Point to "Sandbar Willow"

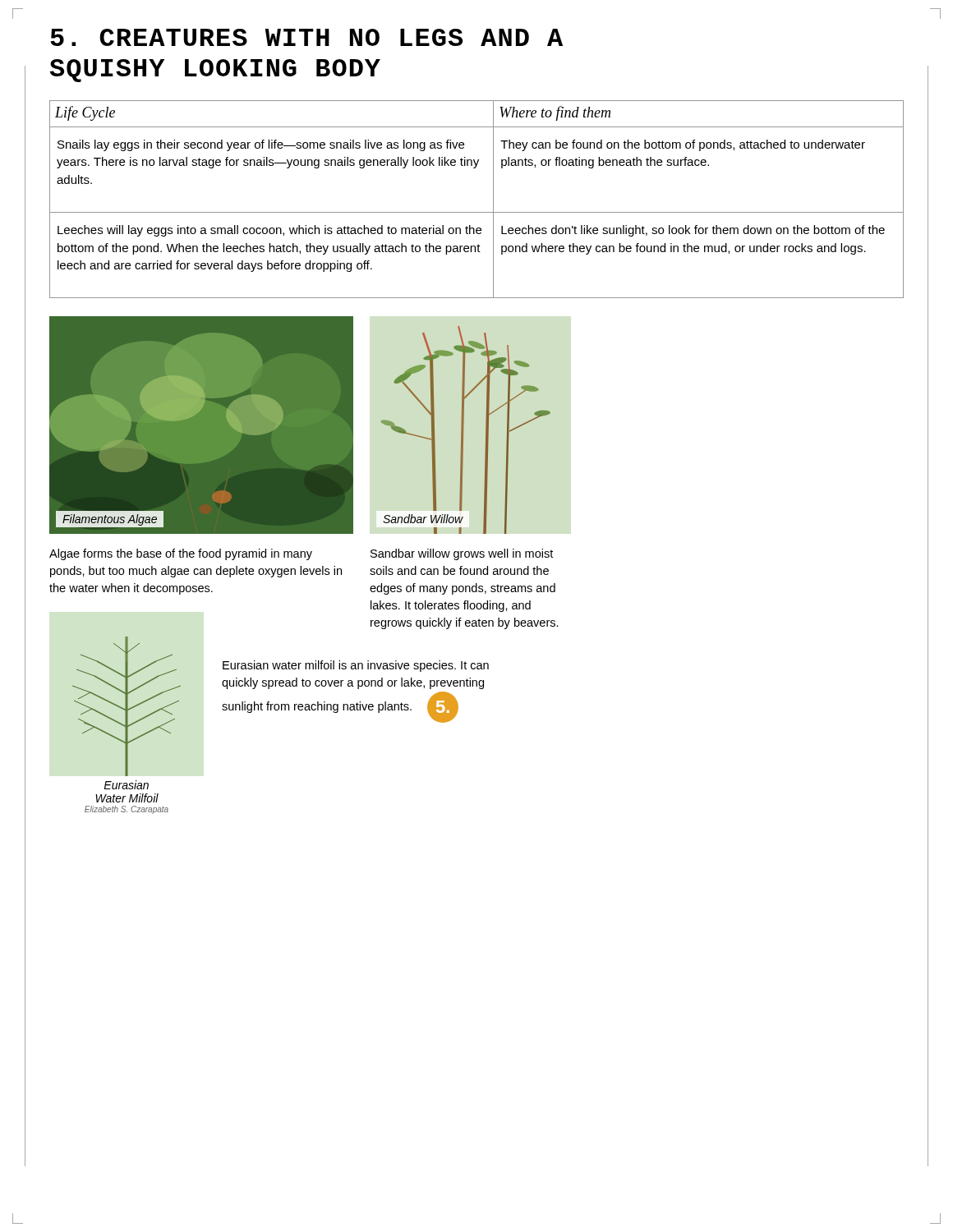coord(423,519)
